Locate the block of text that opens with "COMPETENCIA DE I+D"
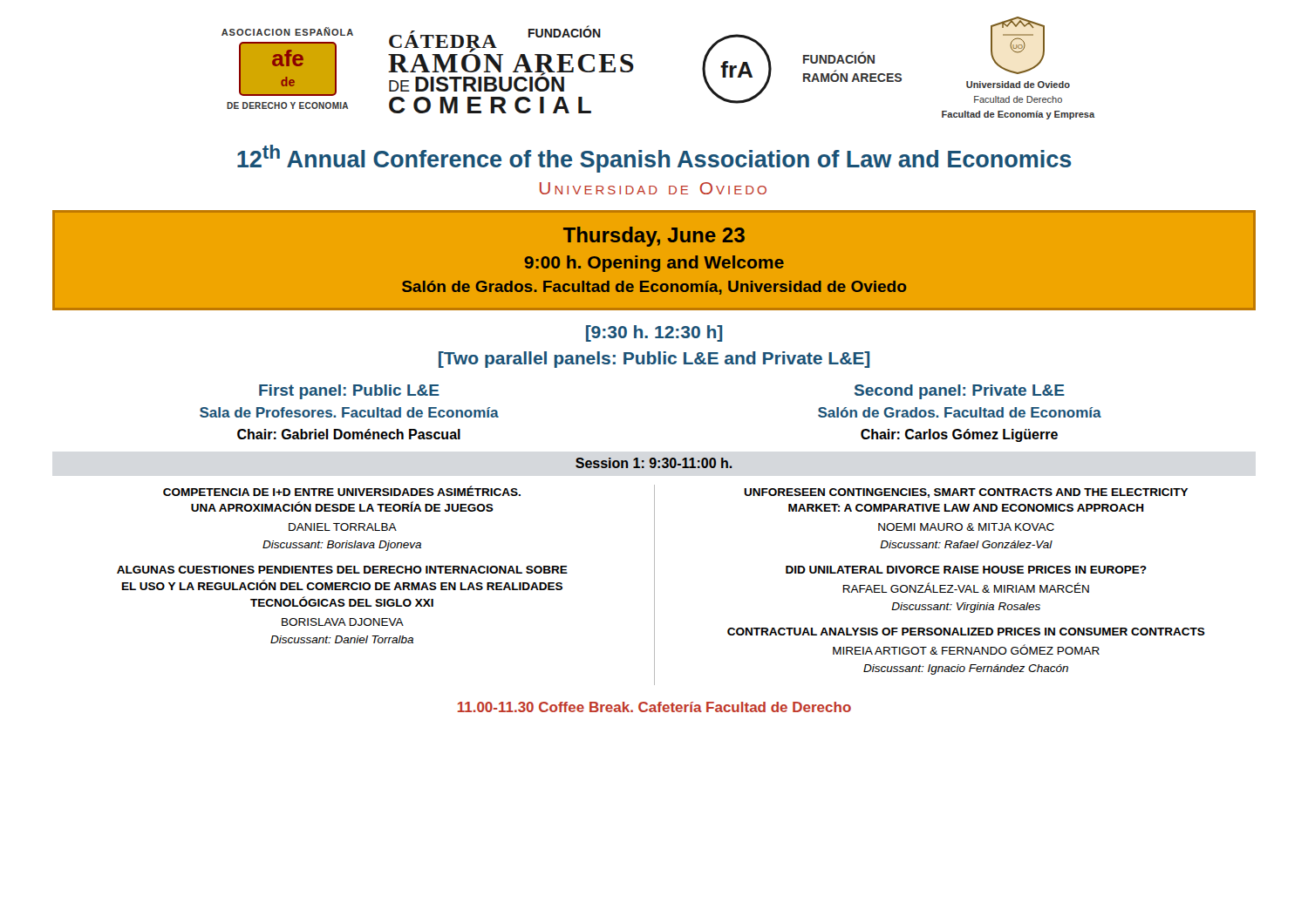The image size is (1308, 924). point(342,519)
